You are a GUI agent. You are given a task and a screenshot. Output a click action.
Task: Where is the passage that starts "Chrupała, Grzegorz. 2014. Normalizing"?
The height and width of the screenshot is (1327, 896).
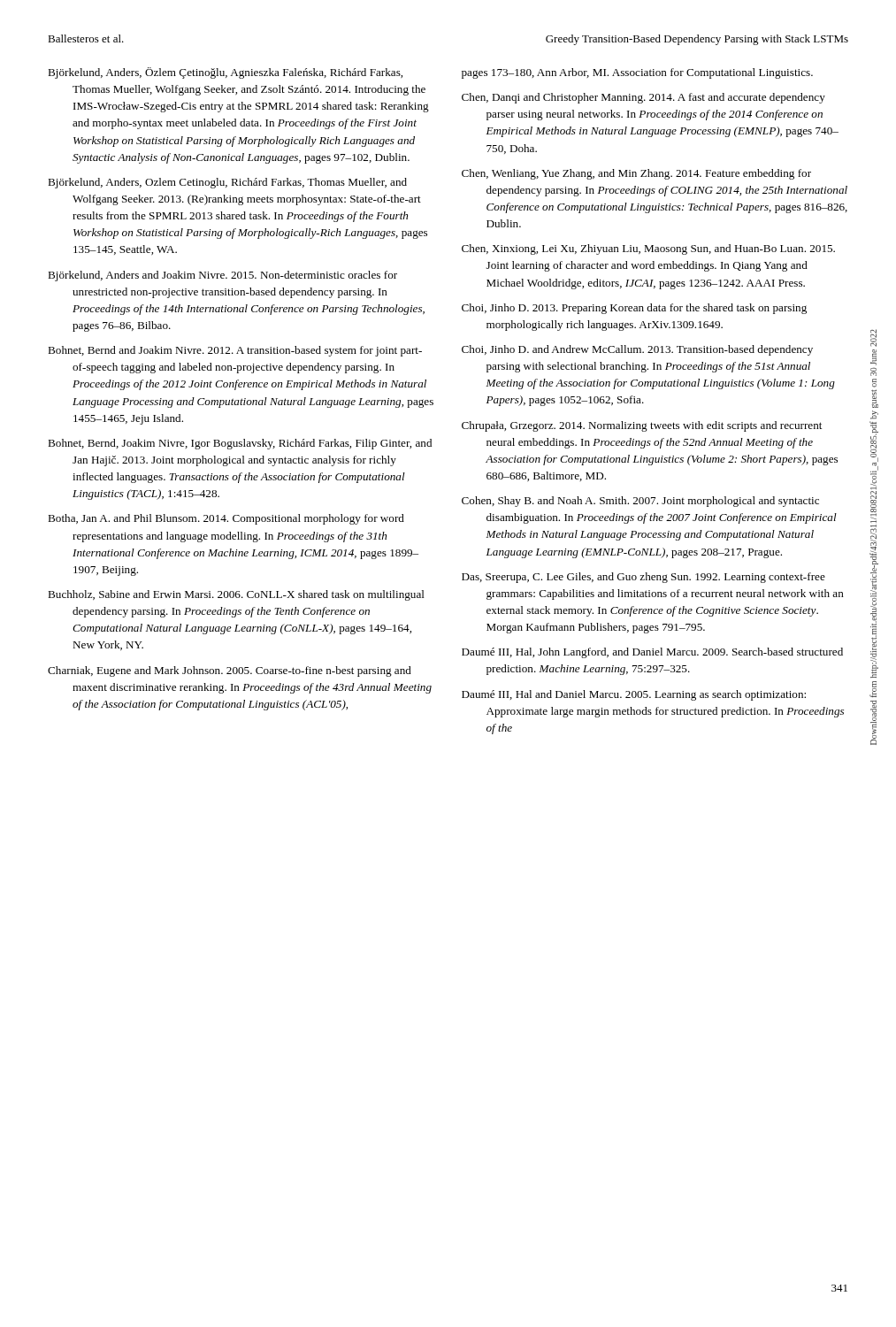650,450
